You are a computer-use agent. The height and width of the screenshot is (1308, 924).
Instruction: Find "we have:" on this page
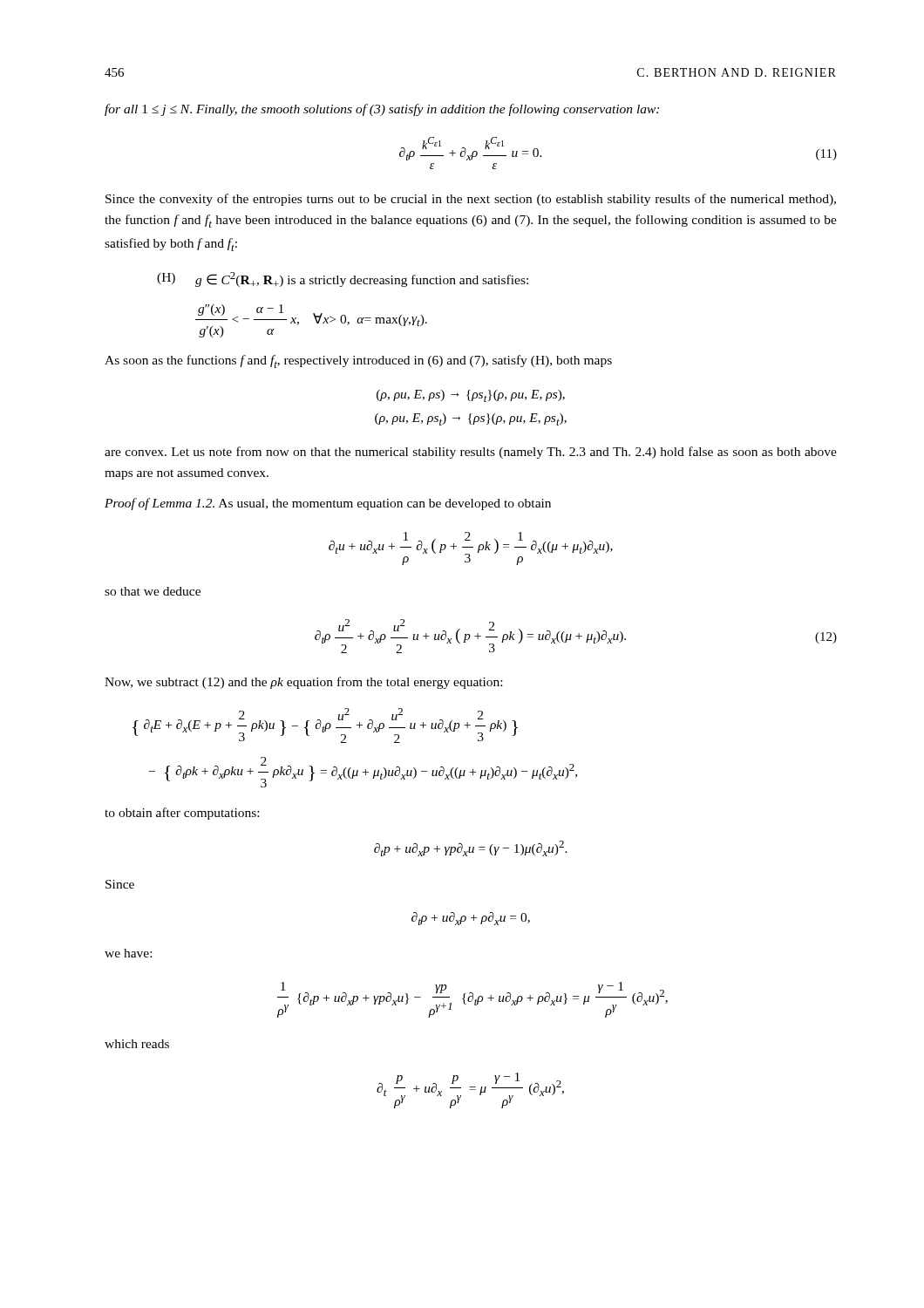pyautogui.click(x=128, y=953)
